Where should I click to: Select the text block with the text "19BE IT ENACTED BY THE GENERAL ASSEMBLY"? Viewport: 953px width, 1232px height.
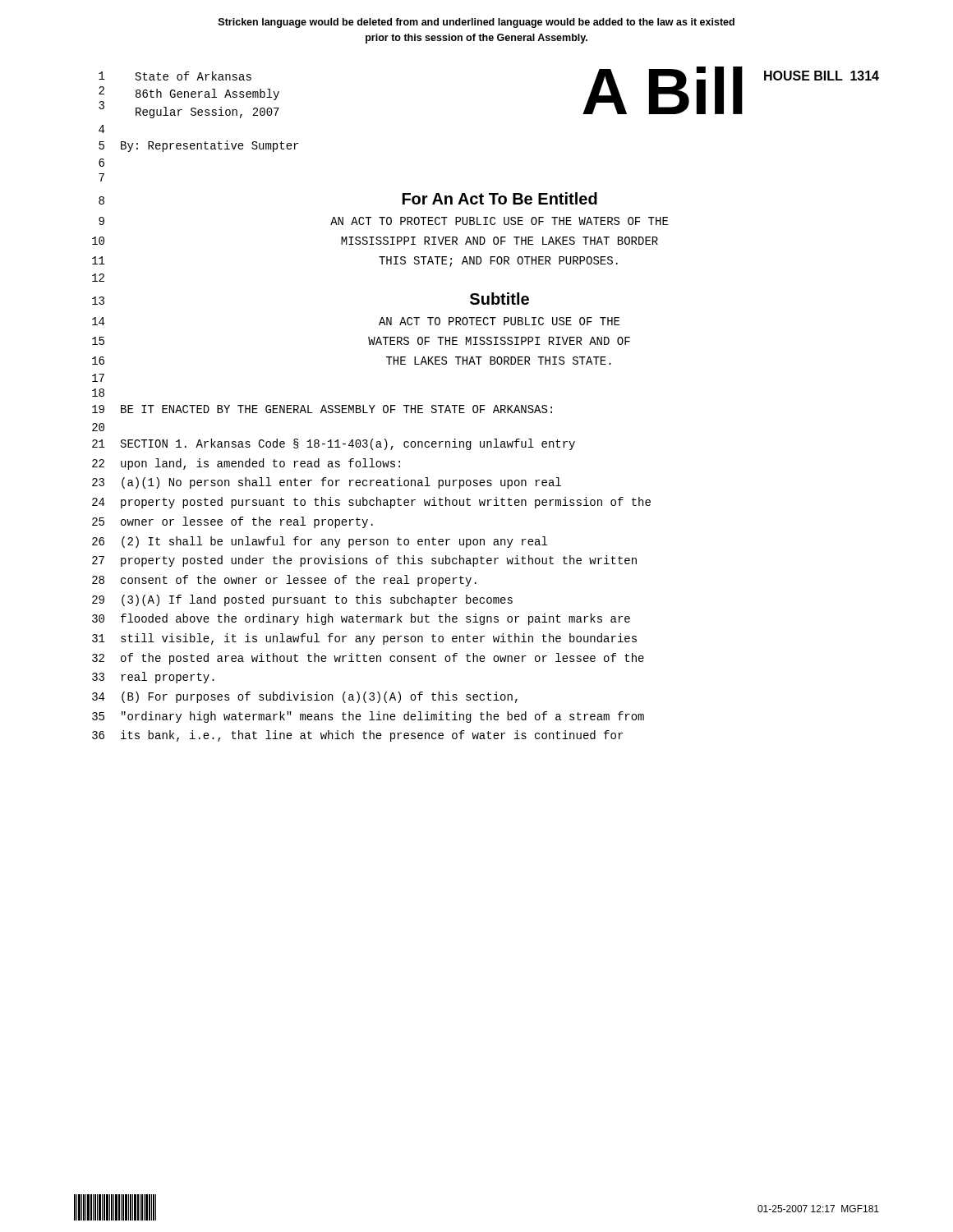pyautogui.click(x=476, y=411)
